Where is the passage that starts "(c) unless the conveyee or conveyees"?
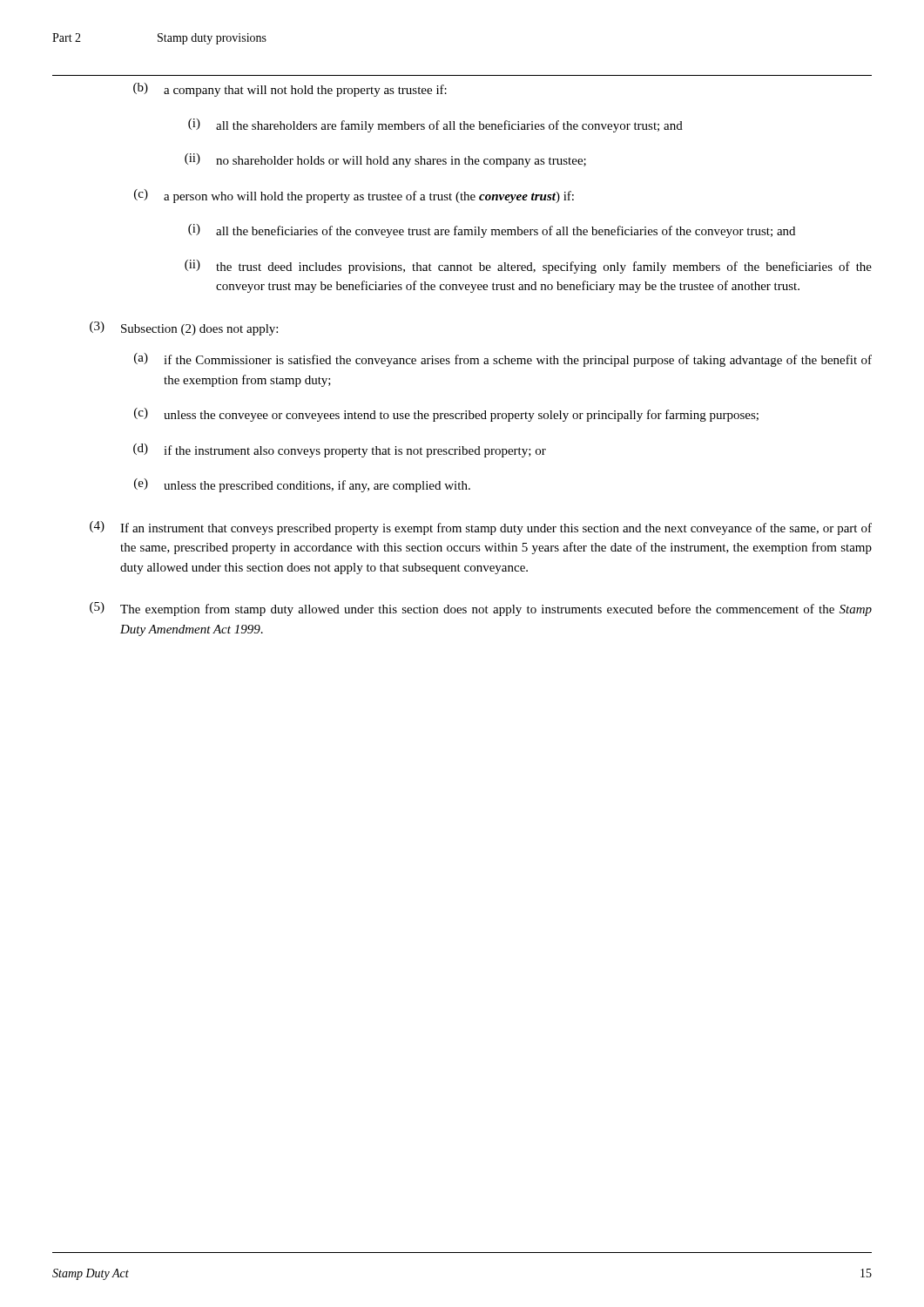 488,415
